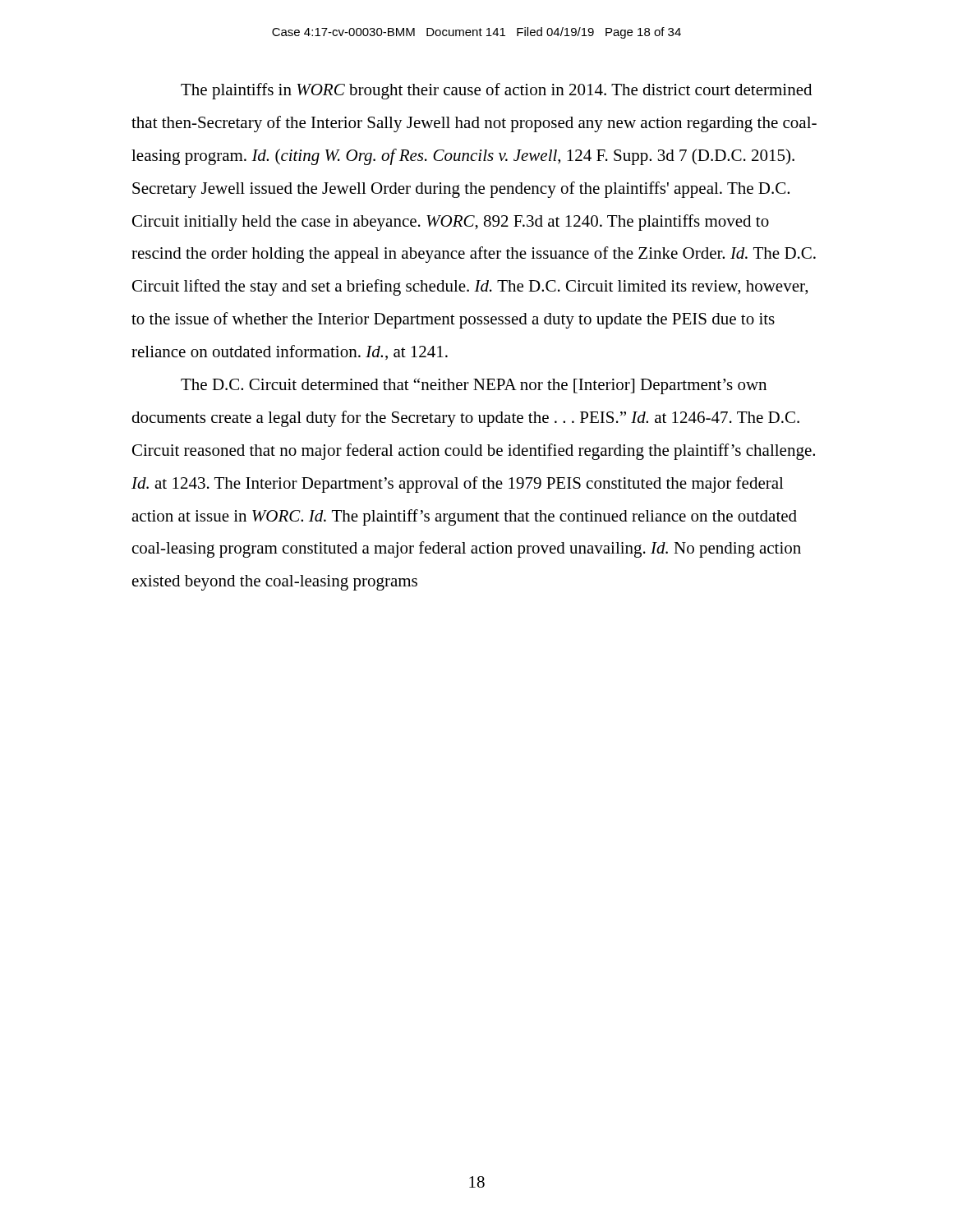
Task: Locate the block of text that opens with "The plaintiffs in WORC brought their cause of"
Action: point(474,221)
